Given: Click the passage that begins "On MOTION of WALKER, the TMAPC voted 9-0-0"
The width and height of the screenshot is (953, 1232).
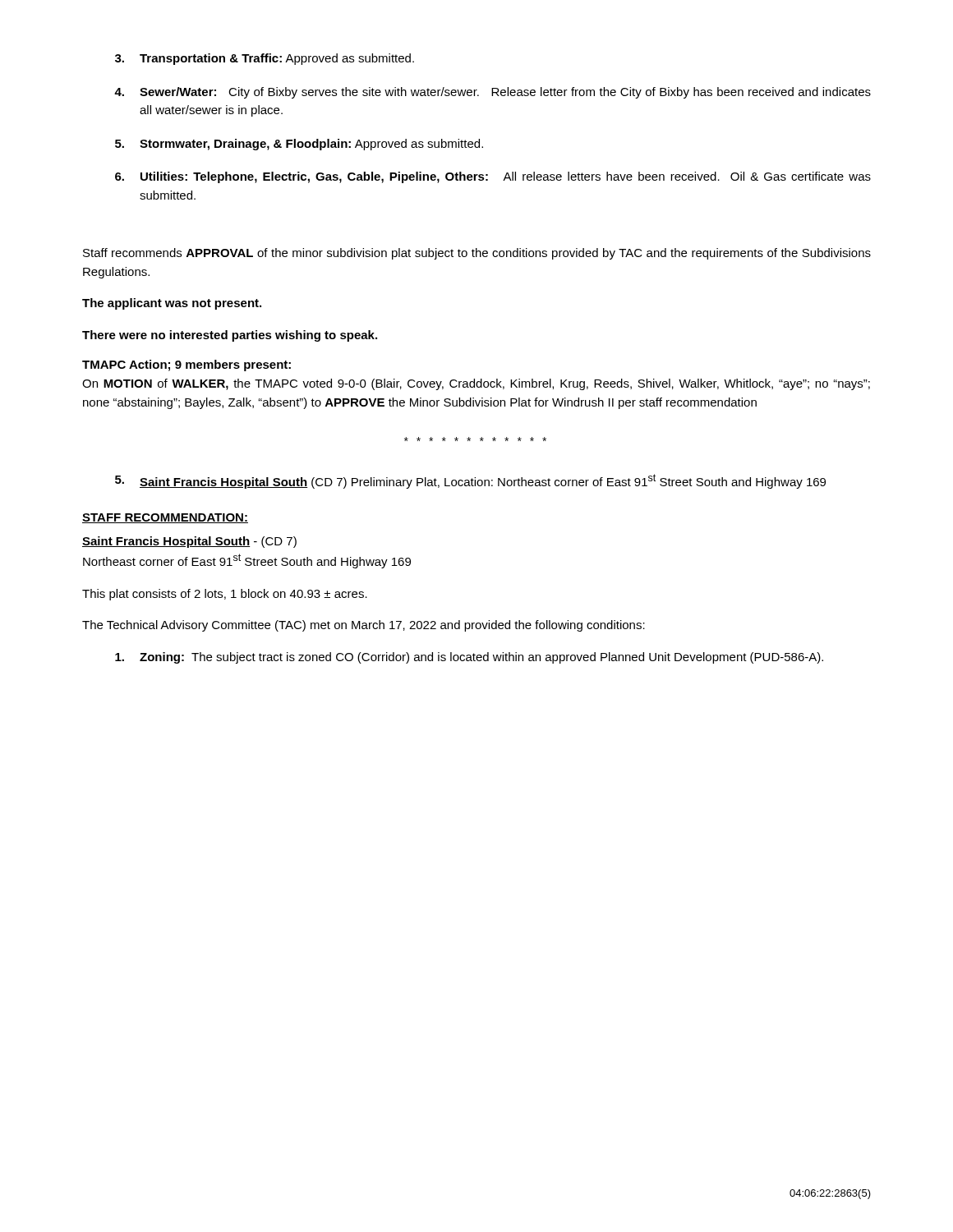Looking at the screenshot, I should [x=476, y=392].
